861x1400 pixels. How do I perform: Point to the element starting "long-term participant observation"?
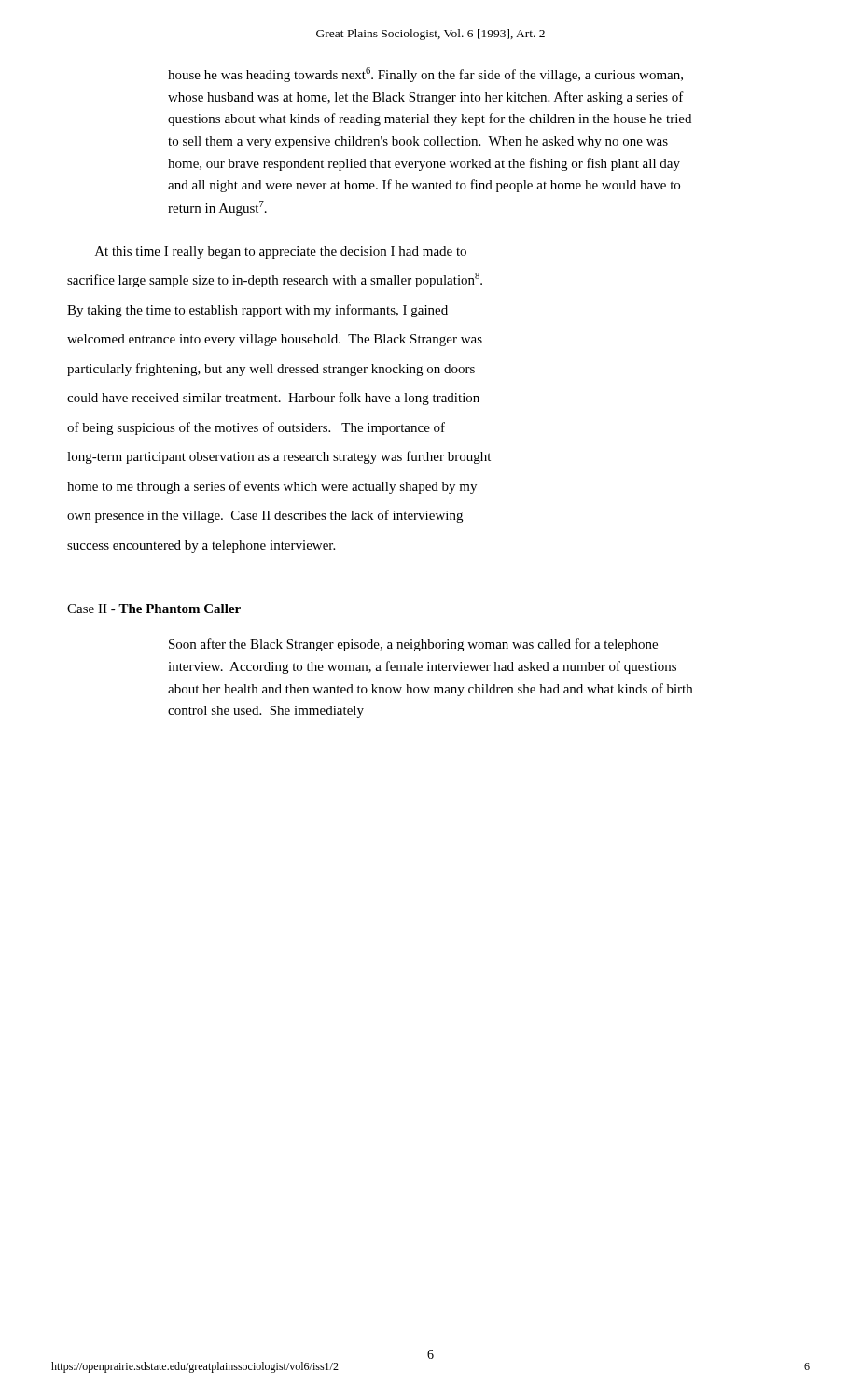click(x=279, y=457)
